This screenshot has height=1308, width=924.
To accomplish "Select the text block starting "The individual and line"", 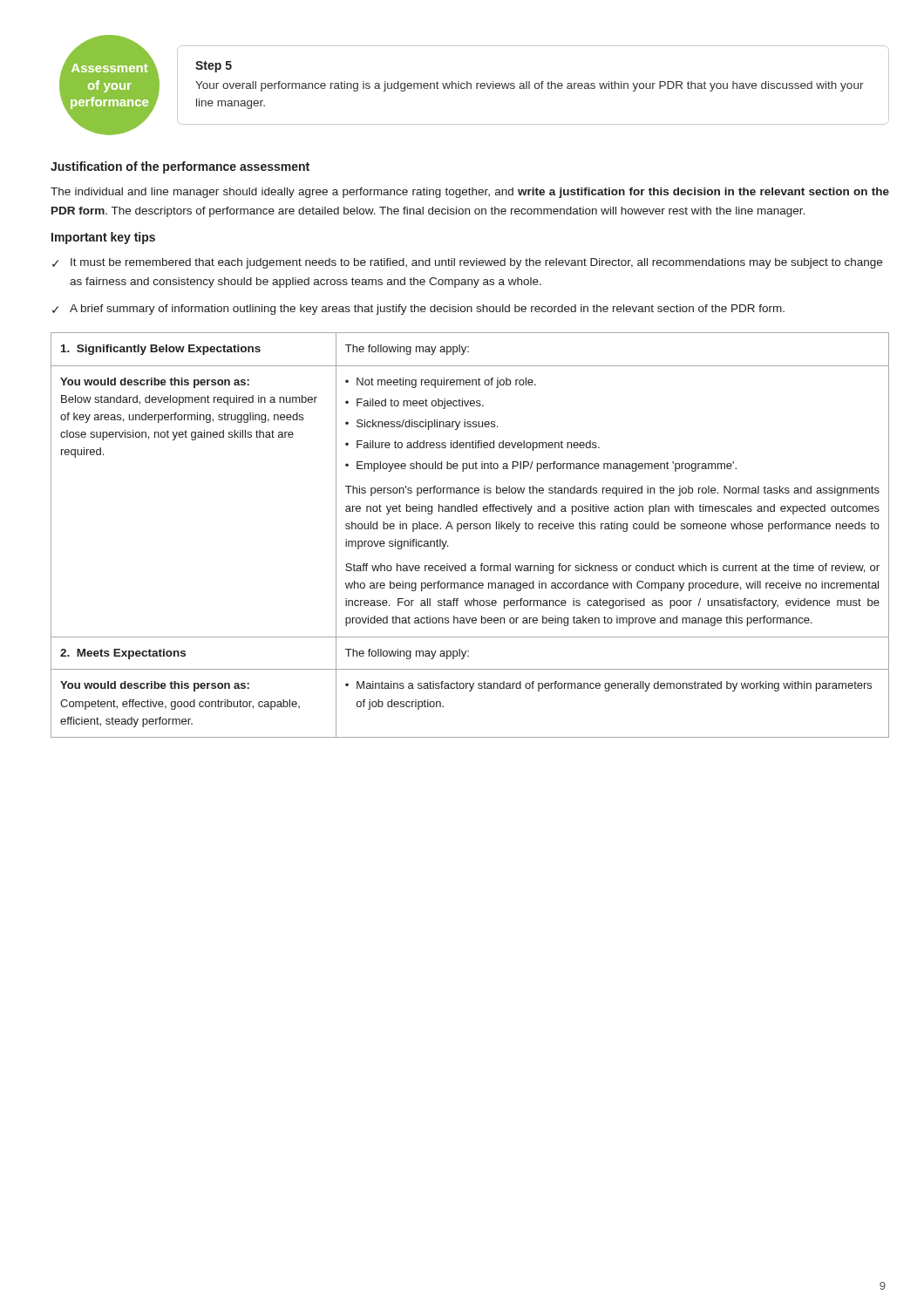I will point(470,201).
